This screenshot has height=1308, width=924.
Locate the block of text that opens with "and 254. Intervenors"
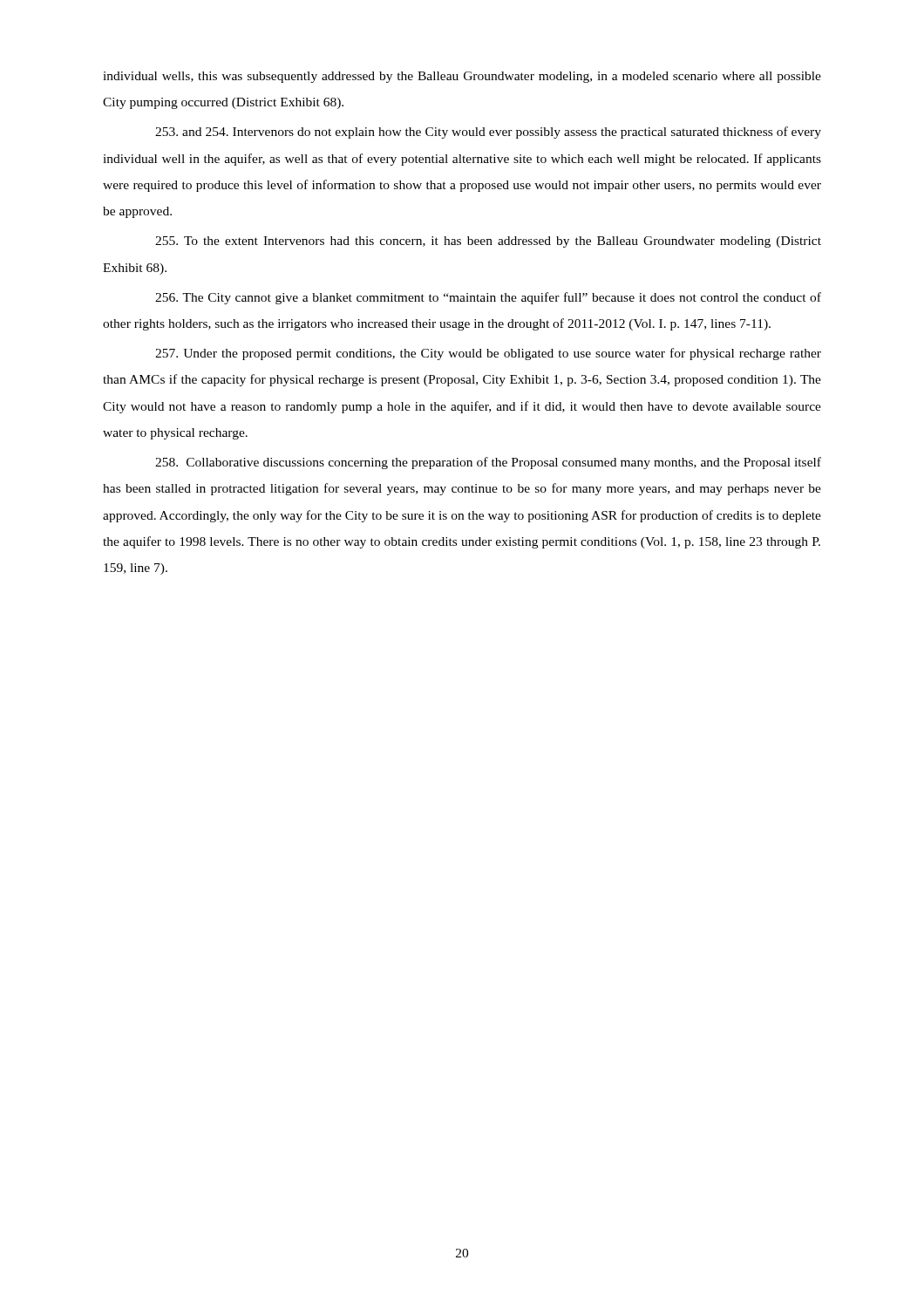(x=462, y=172)
